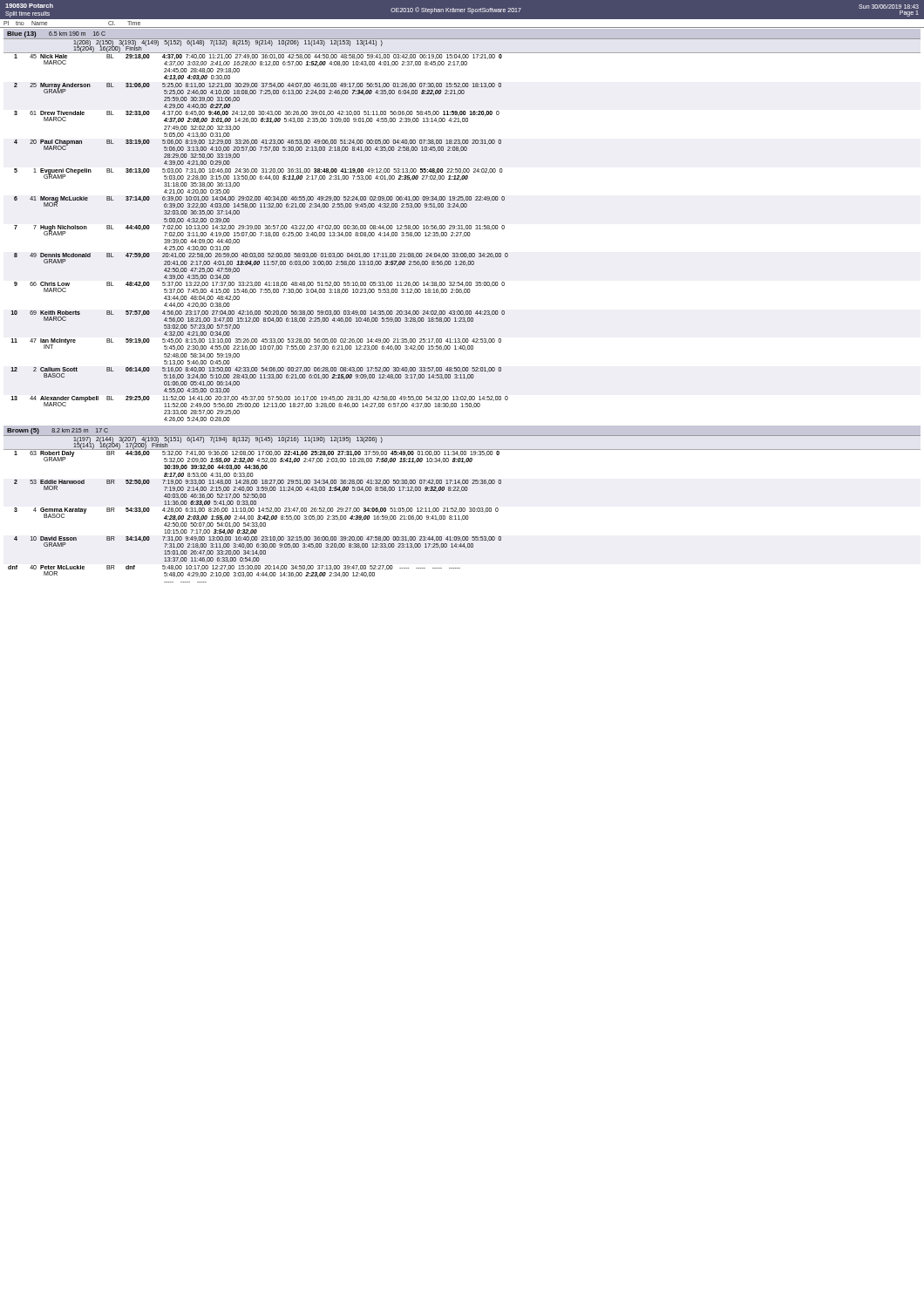924x1308 pixels.
Task: Click on the table containing "Peter McLuckie MOR"
Action: point(462,518)
